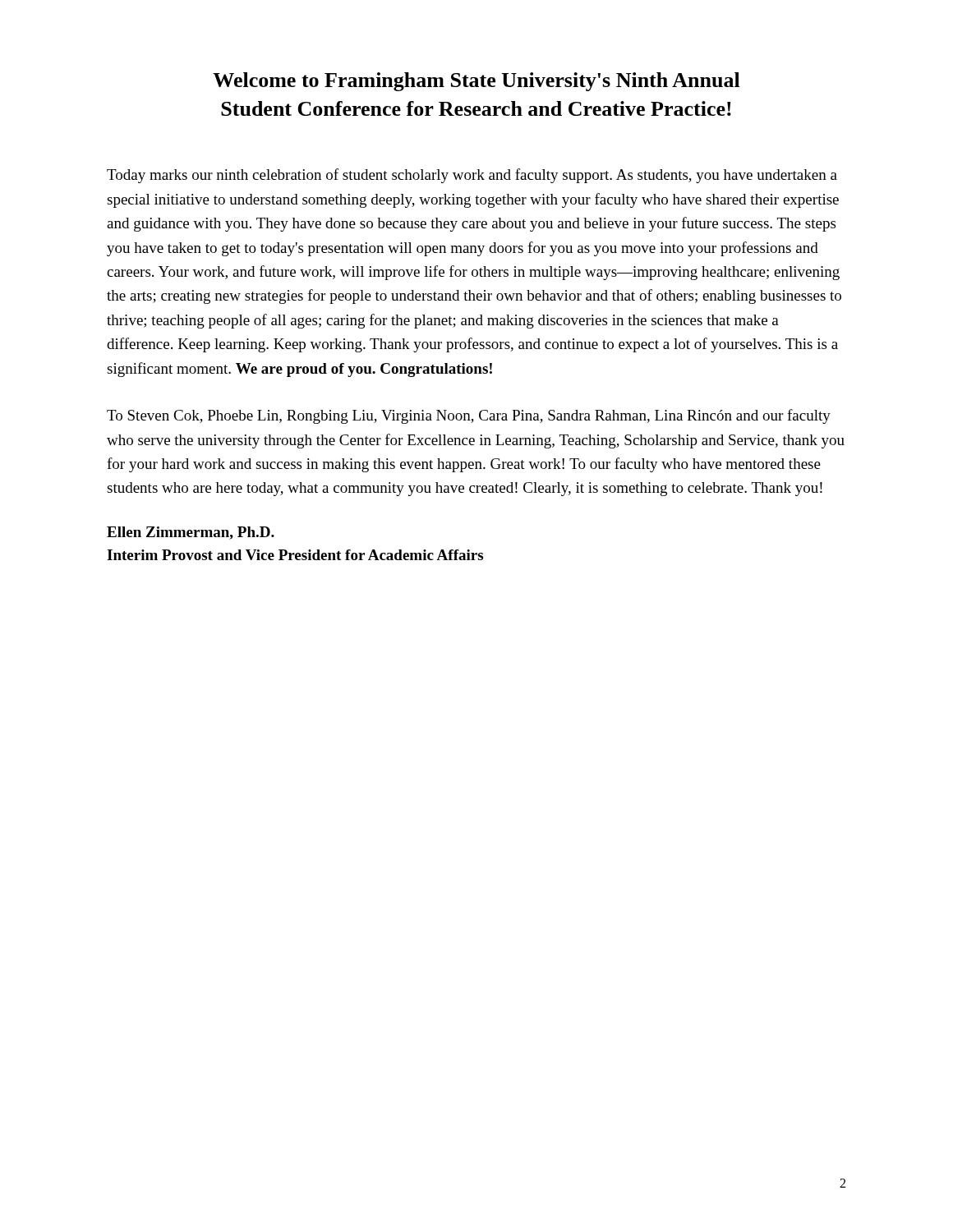This screenshot has height=1232, width=953.
Task: Select the title that says "Welcome to Framingham State University's Ninth AnnualStudent"
Action: click(x=476, y=94)
